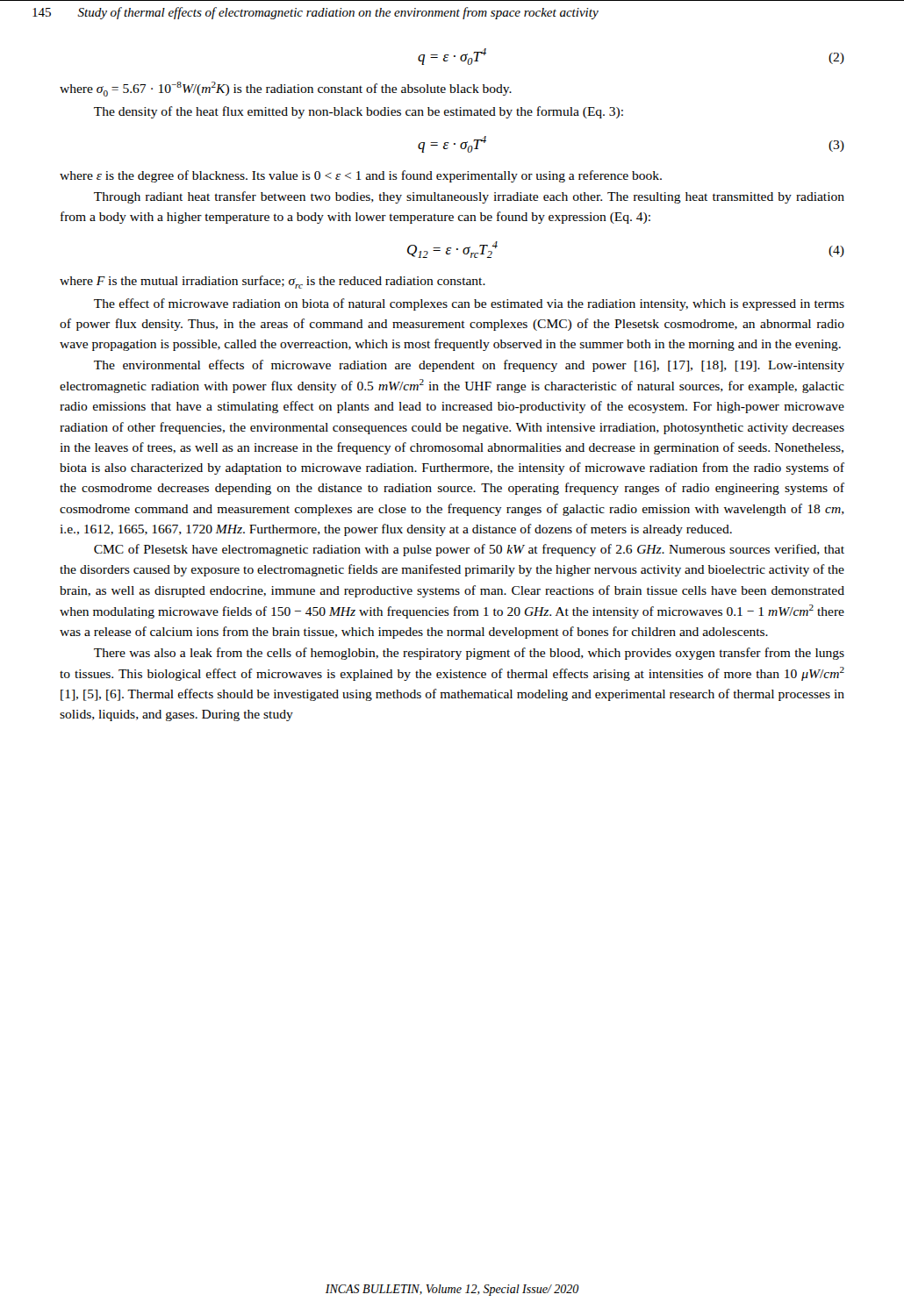Select the element starting "where ε is"
The width and height of the screenshot is (904, 1316).
coord(452,196)
